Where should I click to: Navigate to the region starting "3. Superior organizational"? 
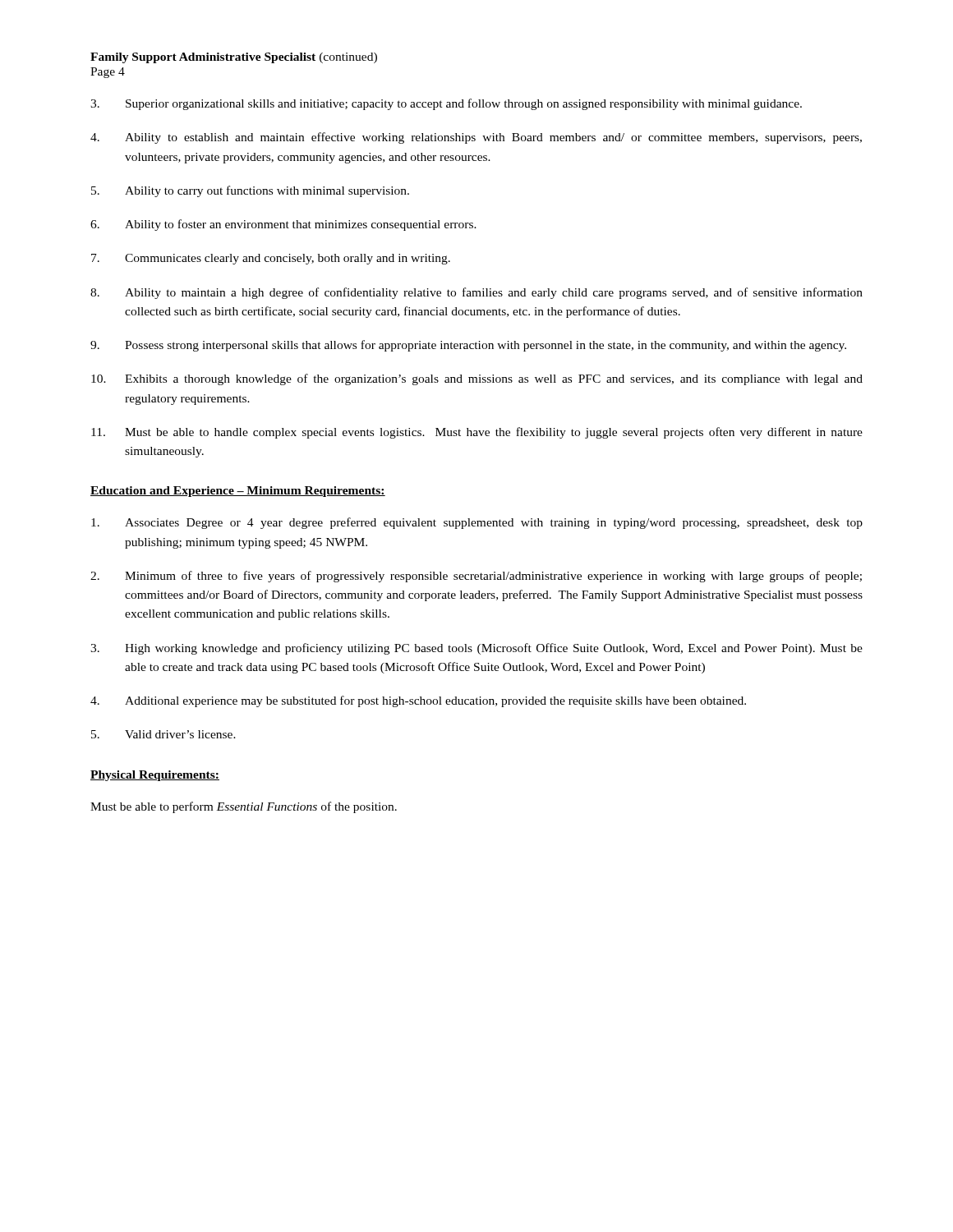coord(476,103)
